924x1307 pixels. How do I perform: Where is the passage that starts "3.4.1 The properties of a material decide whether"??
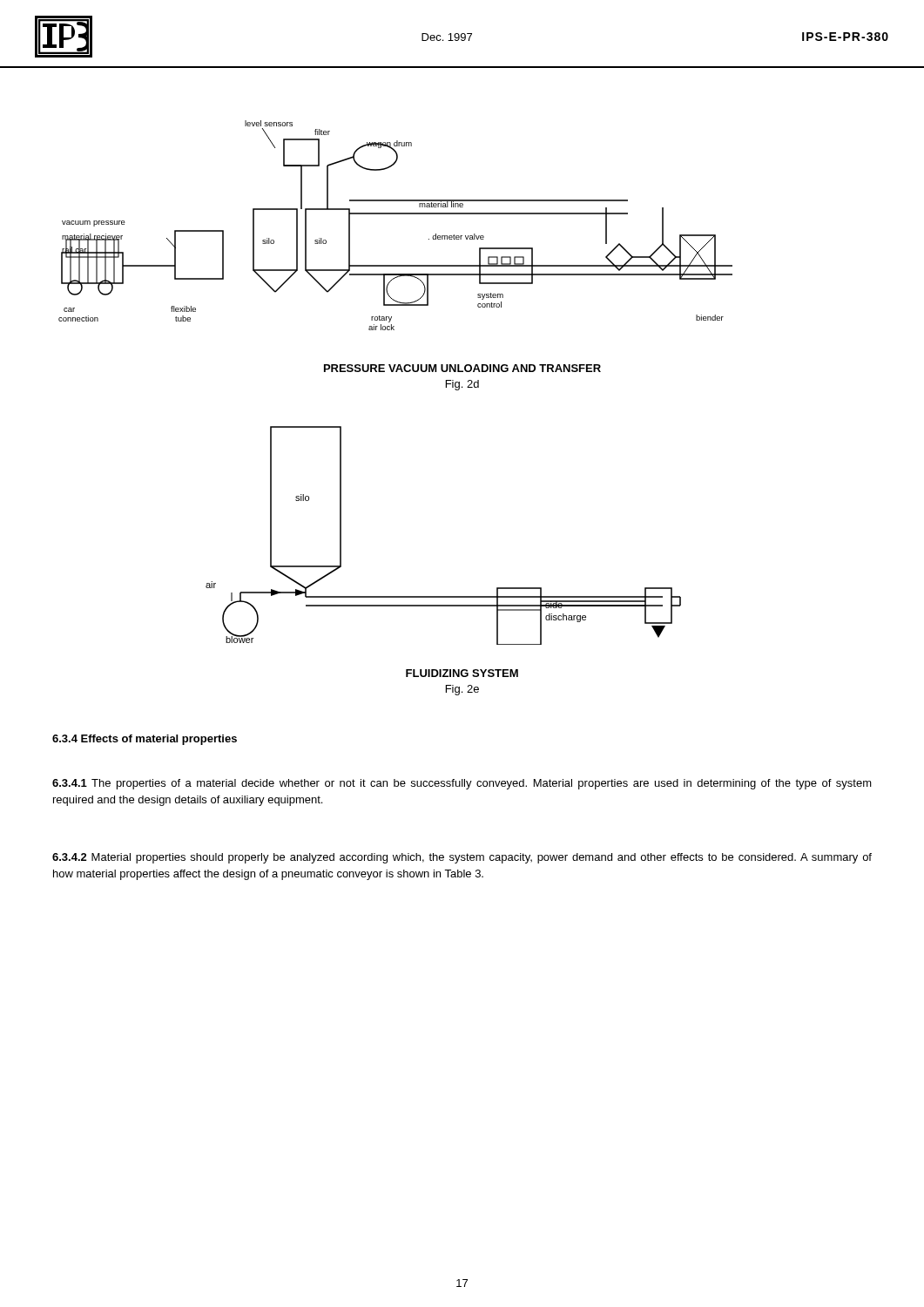coord(462,791)
